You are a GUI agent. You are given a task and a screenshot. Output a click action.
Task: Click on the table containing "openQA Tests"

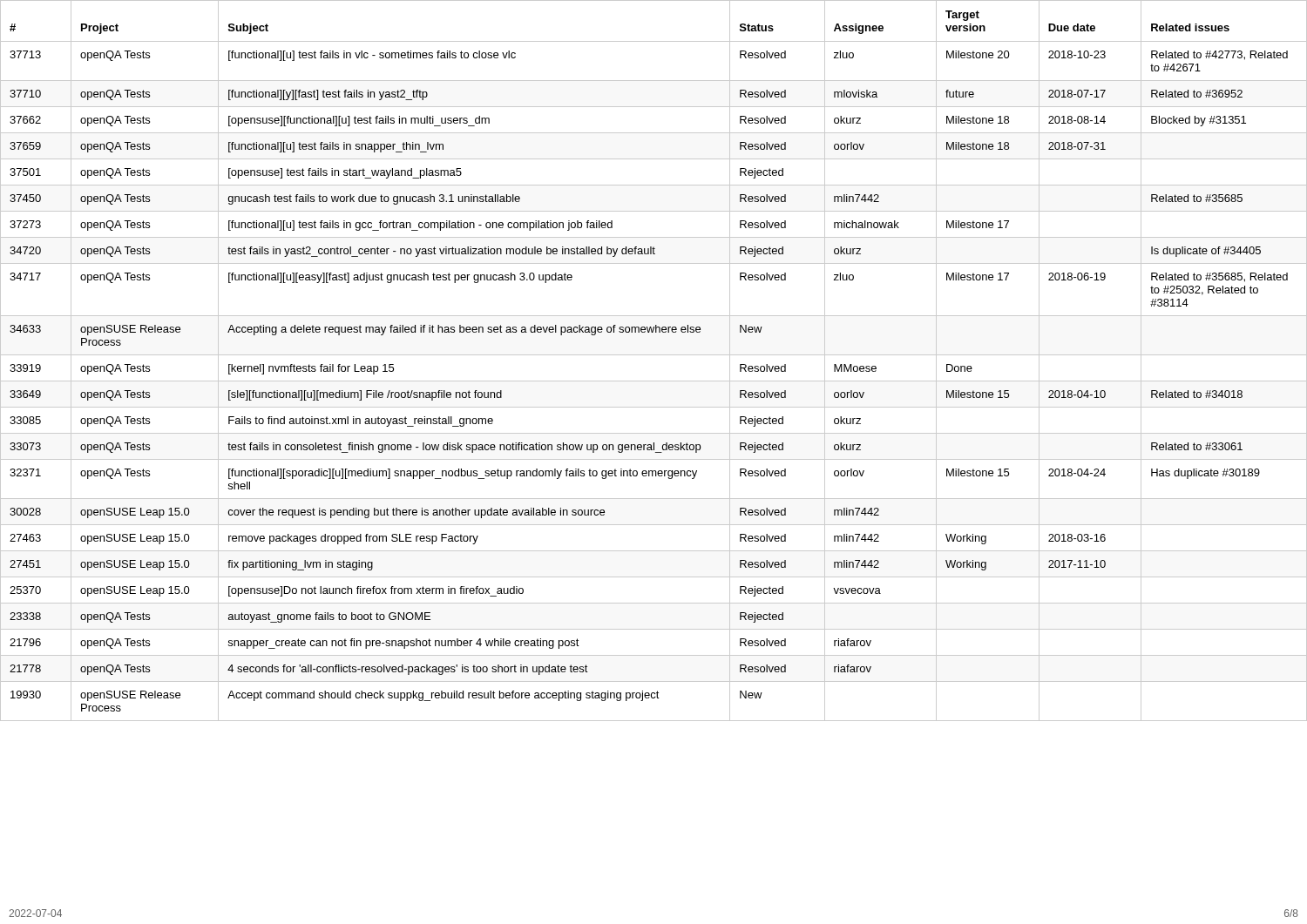654,449
